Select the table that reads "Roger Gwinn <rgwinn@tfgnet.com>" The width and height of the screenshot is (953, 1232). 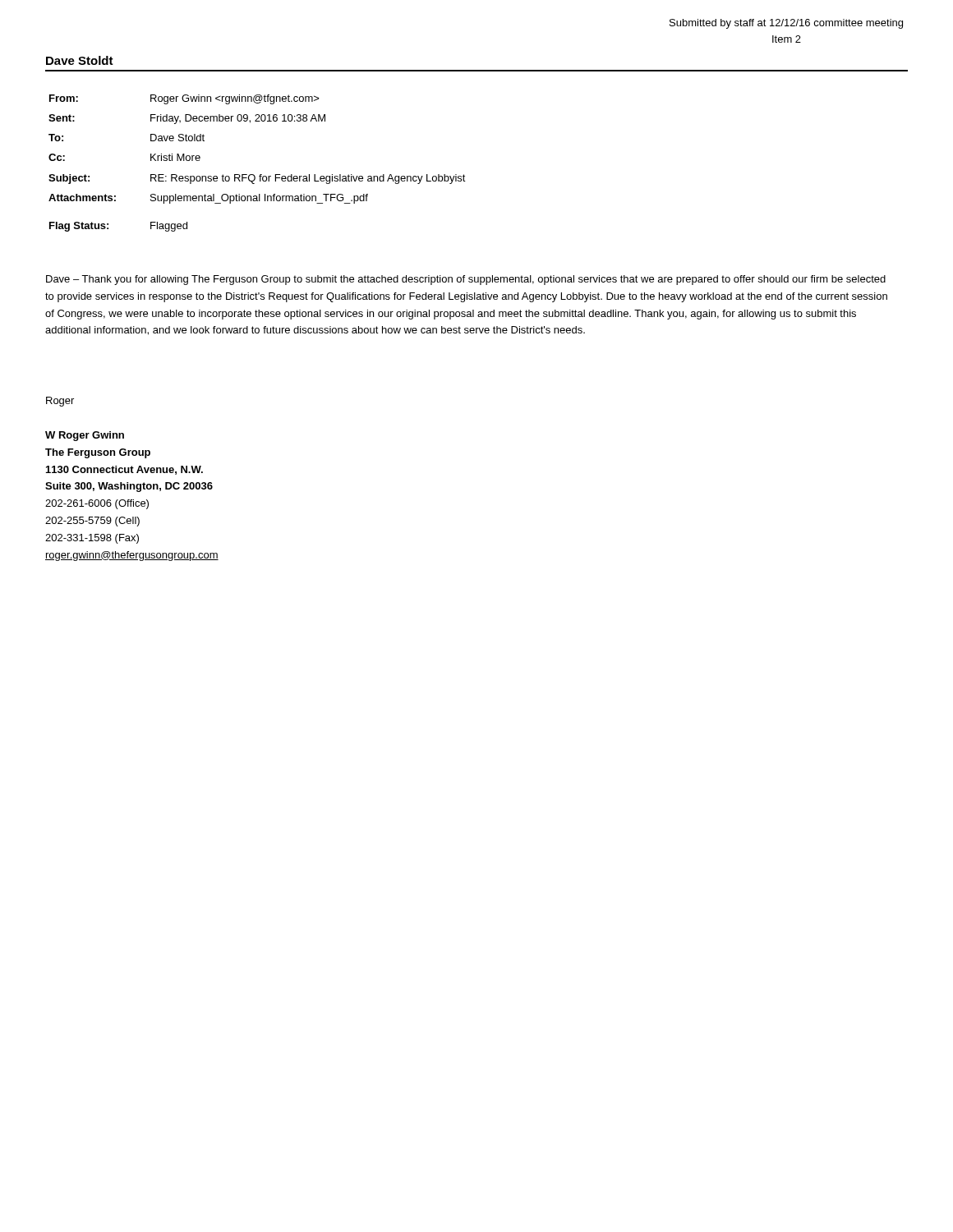[x=476, y=148]
